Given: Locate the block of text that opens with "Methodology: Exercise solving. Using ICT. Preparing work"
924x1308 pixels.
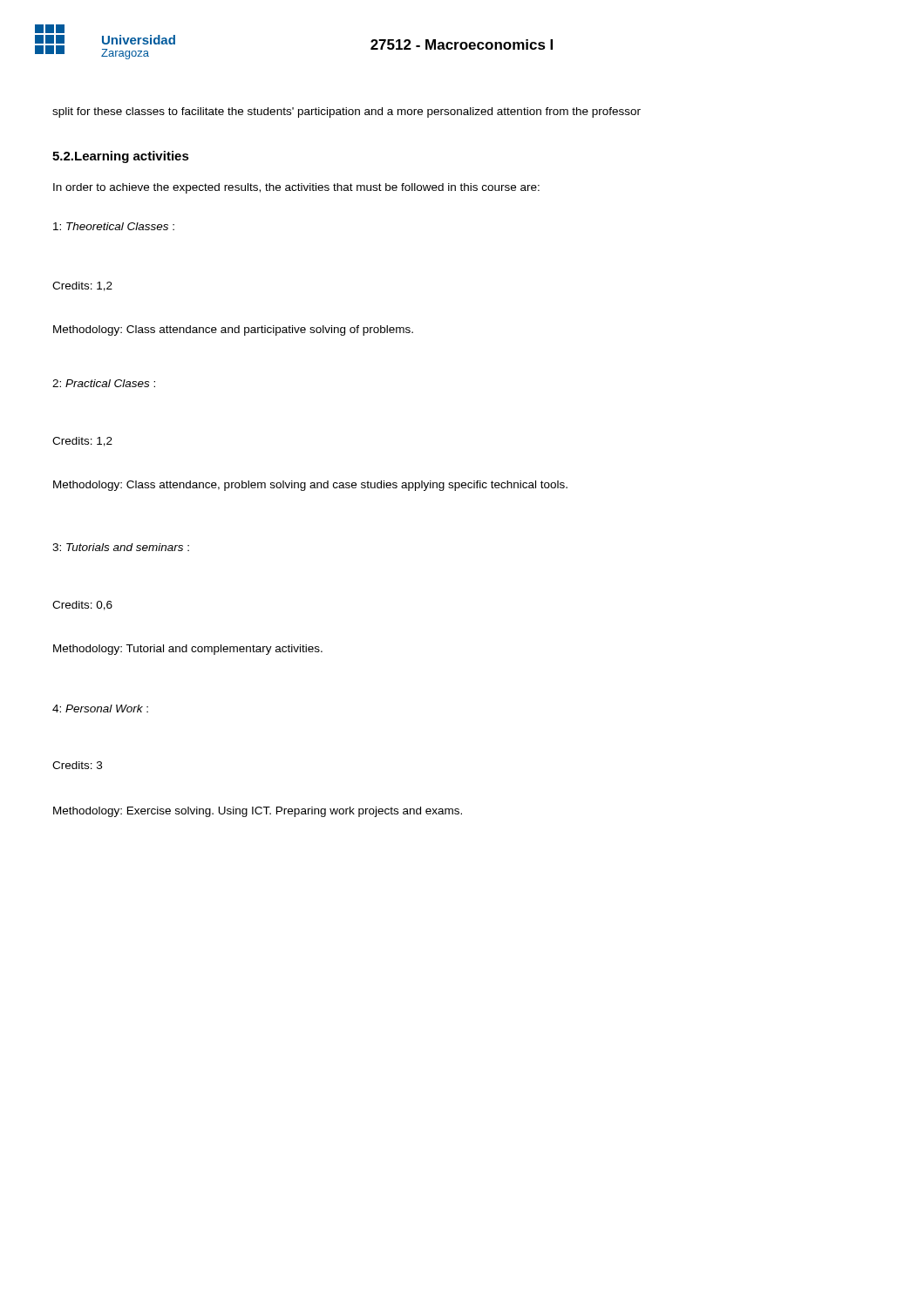Looking at the screenshot, I should (x=258, y=811).
